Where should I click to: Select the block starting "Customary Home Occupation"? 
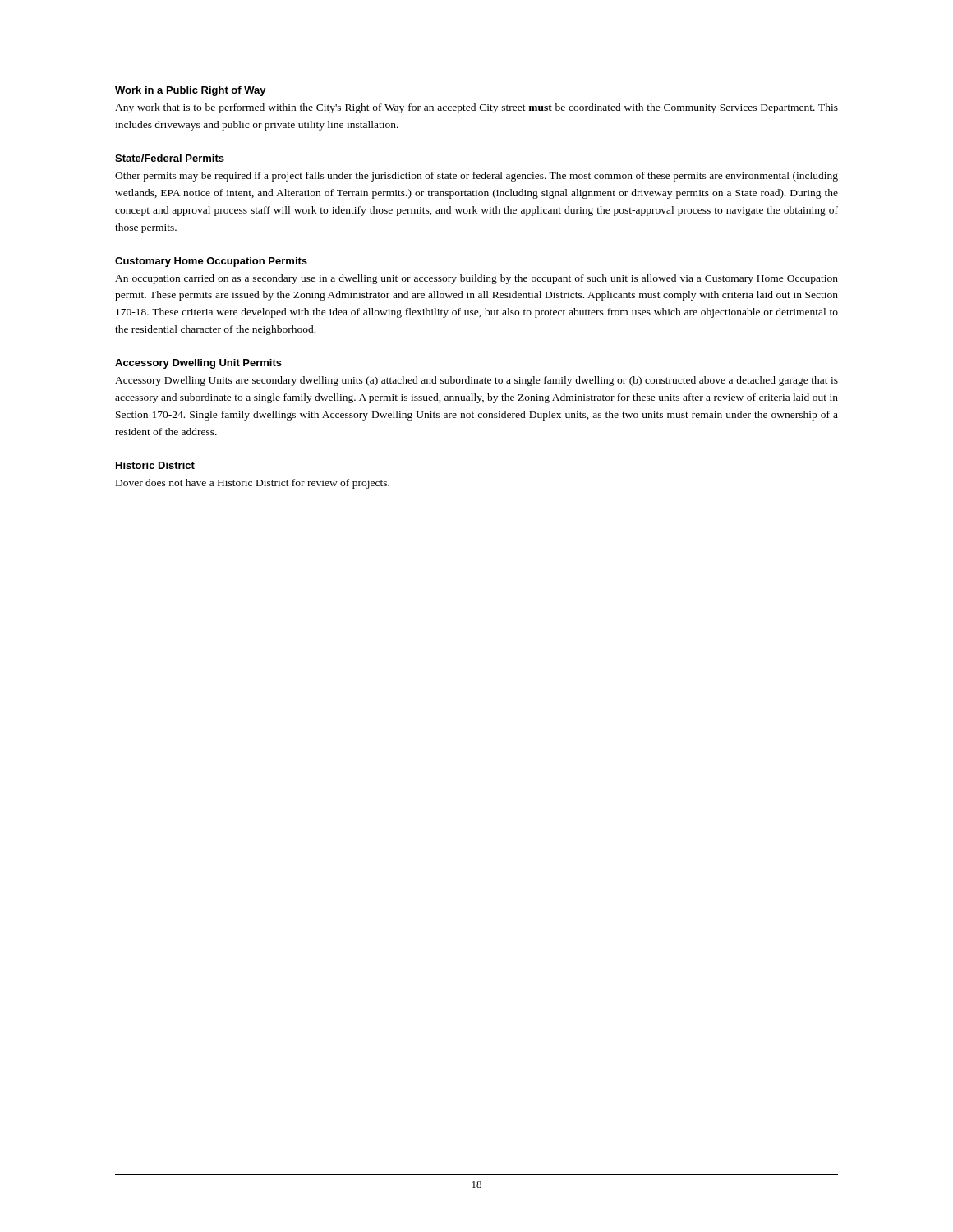pyautogui.click(x=211, y=260)
